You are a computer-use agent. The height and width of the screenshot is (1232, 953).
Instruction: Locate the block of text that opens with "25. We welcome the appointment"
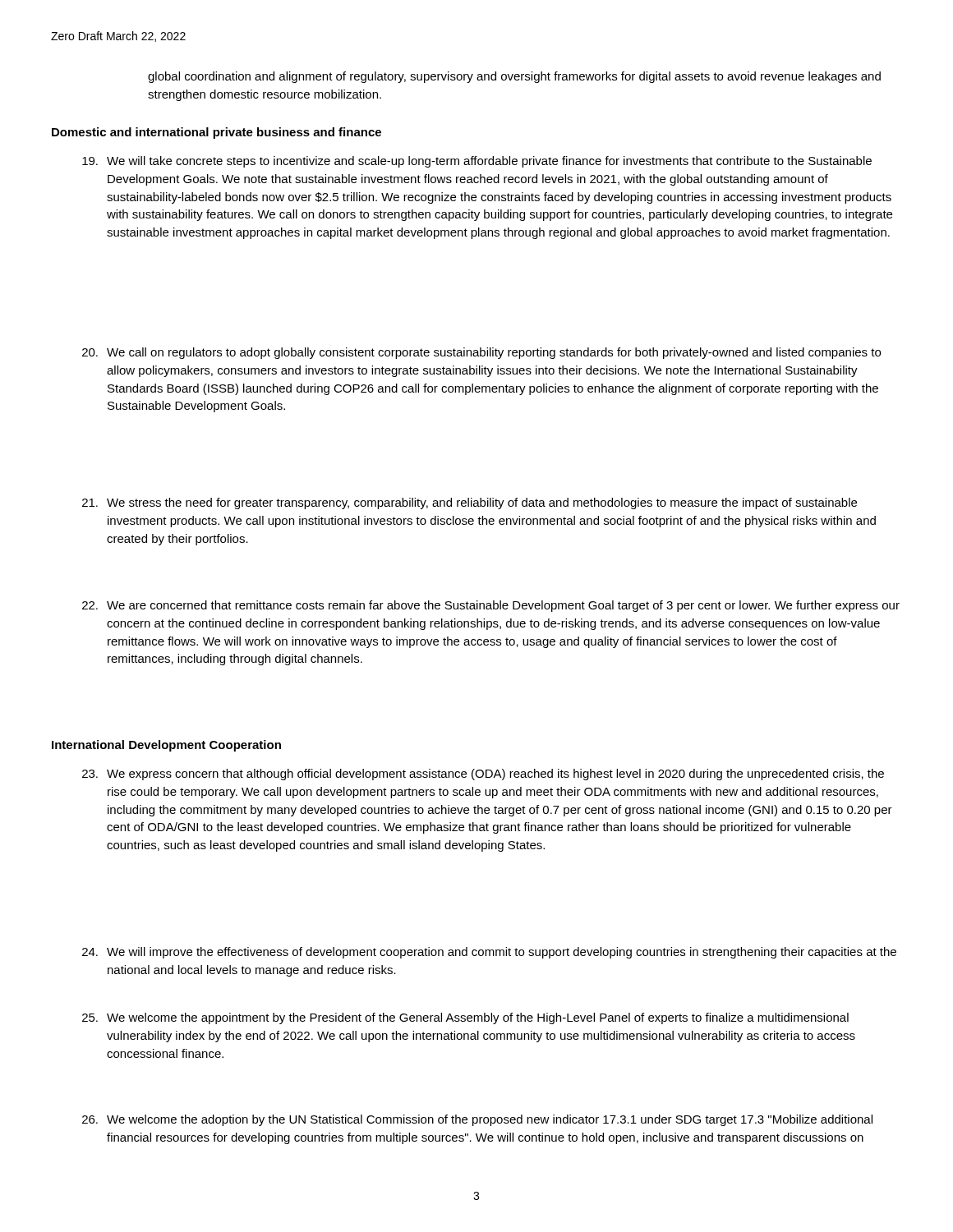[x=476, y=1035]
